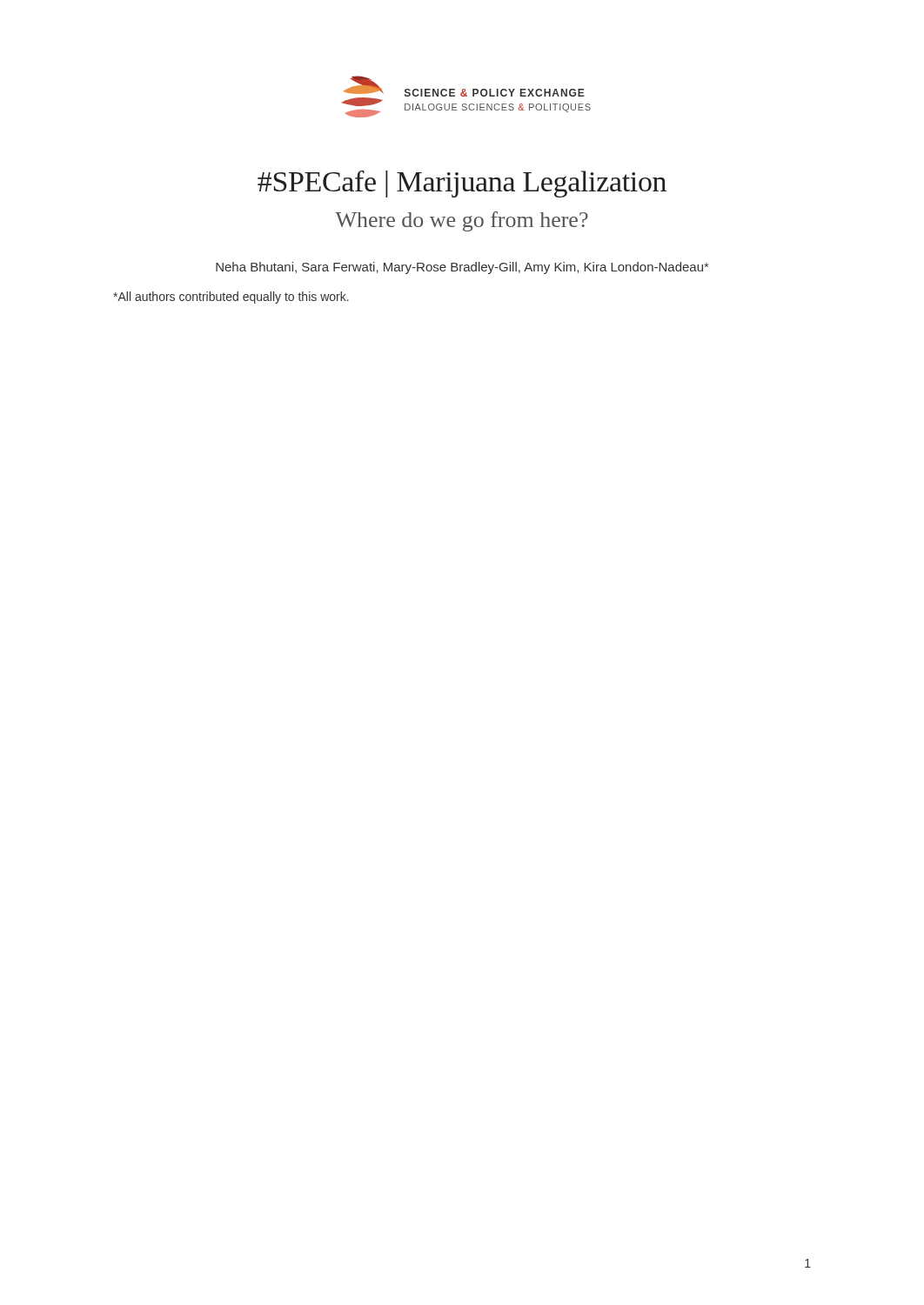Locate the logo
This screenshot has width=924, height=1305.
pos(462,100)
